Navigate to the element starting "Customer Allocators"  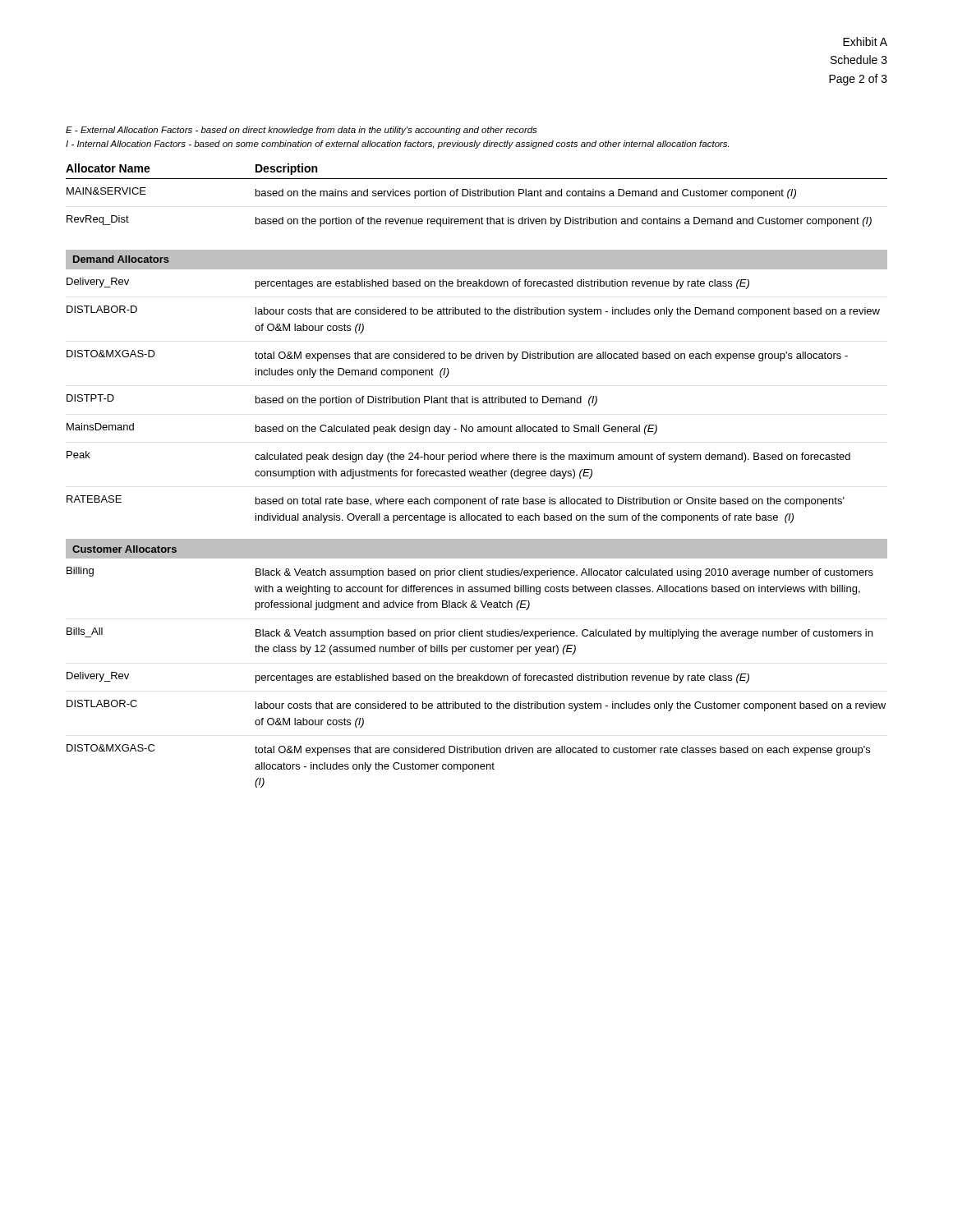pyautogui.click(x=125, y=549)
